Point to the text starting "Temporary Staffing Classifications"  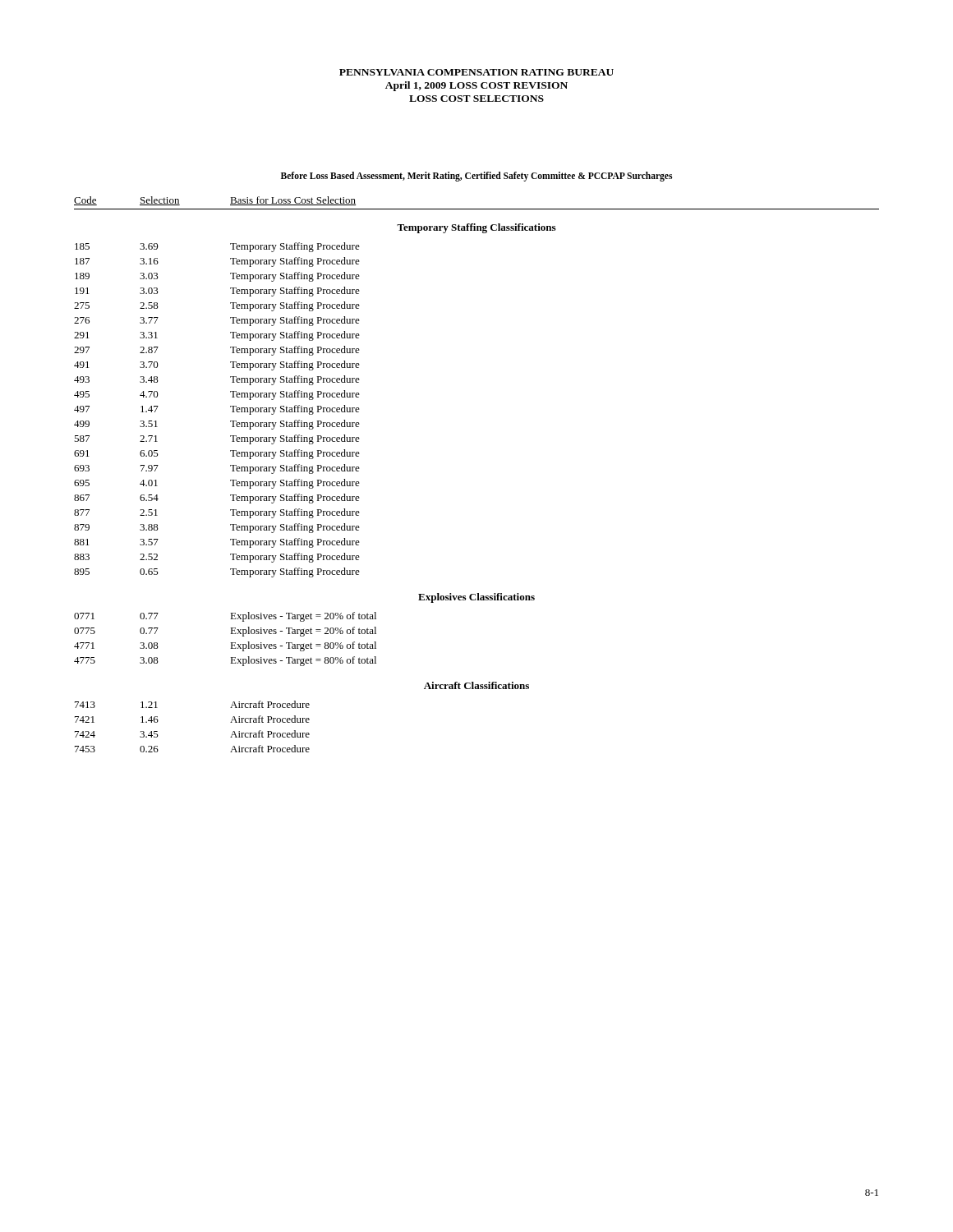[476, 227]
